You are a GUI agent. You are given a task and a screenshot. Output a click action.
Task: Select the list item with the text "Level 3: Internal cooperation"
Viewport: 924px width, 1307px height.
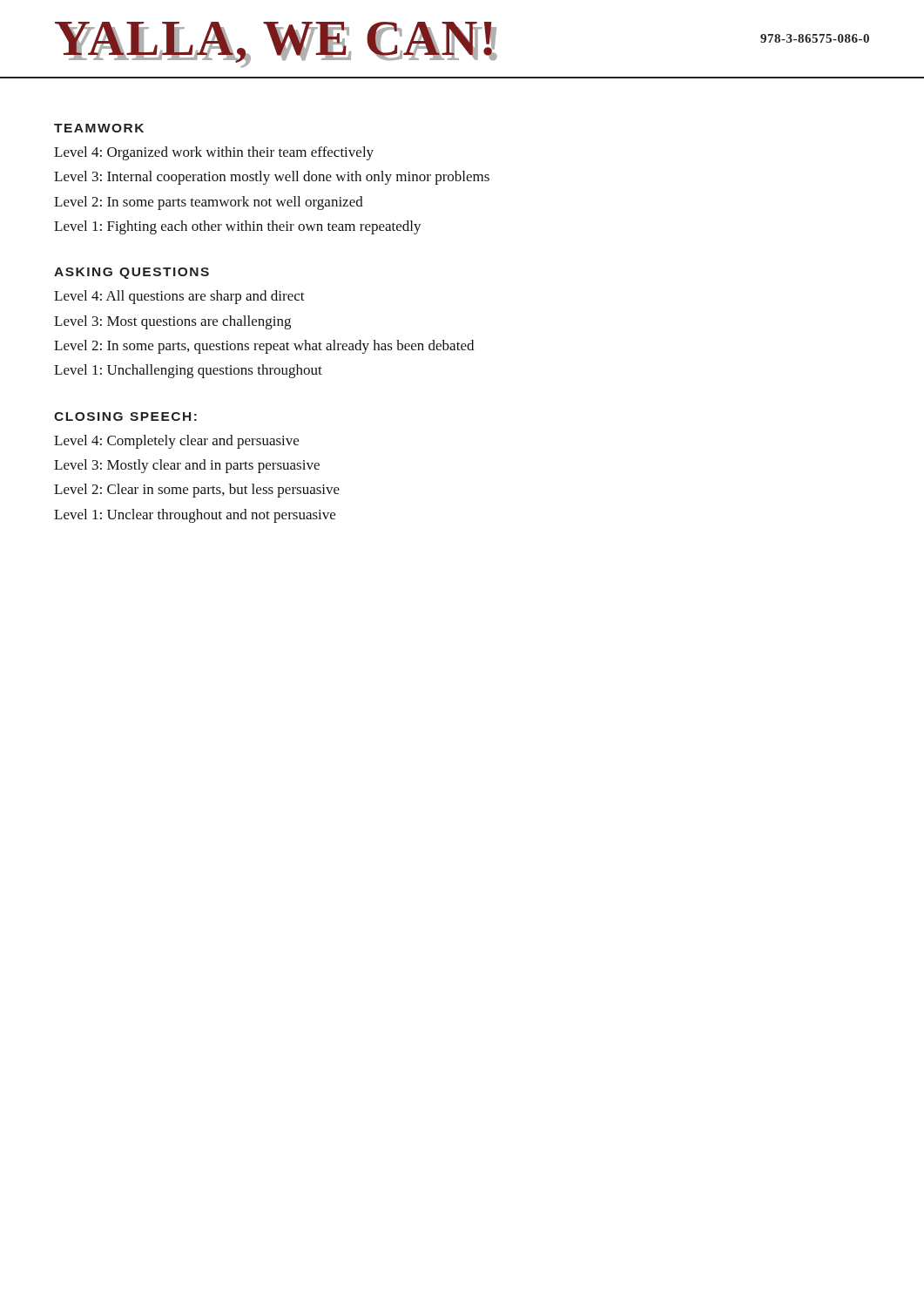point(272,177)
